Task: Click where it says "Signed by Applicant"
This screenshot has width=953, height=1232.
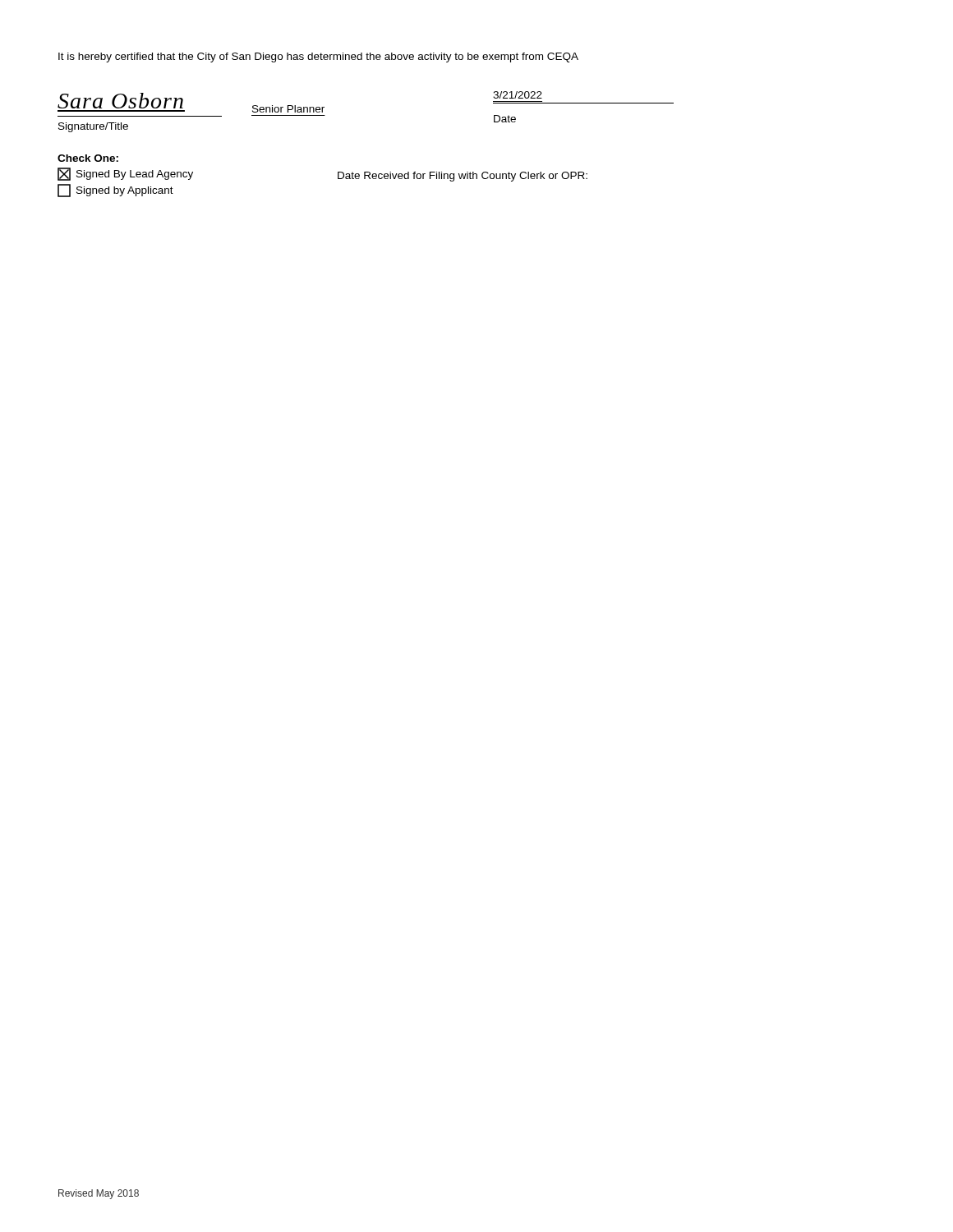Action: [115, 190]
